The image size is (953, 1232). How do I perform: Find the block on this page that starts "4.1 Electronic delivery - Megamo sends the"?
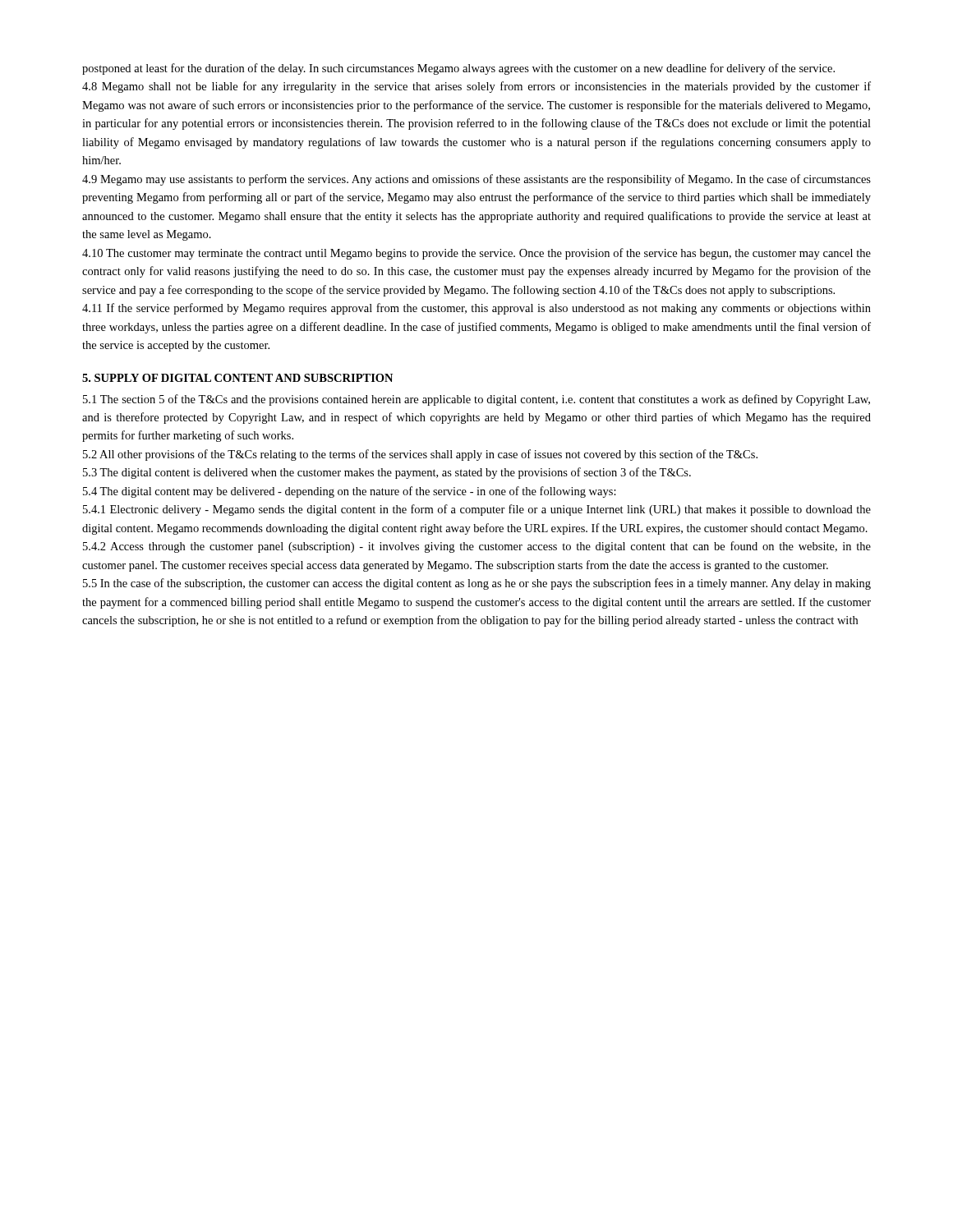point(476,519)
